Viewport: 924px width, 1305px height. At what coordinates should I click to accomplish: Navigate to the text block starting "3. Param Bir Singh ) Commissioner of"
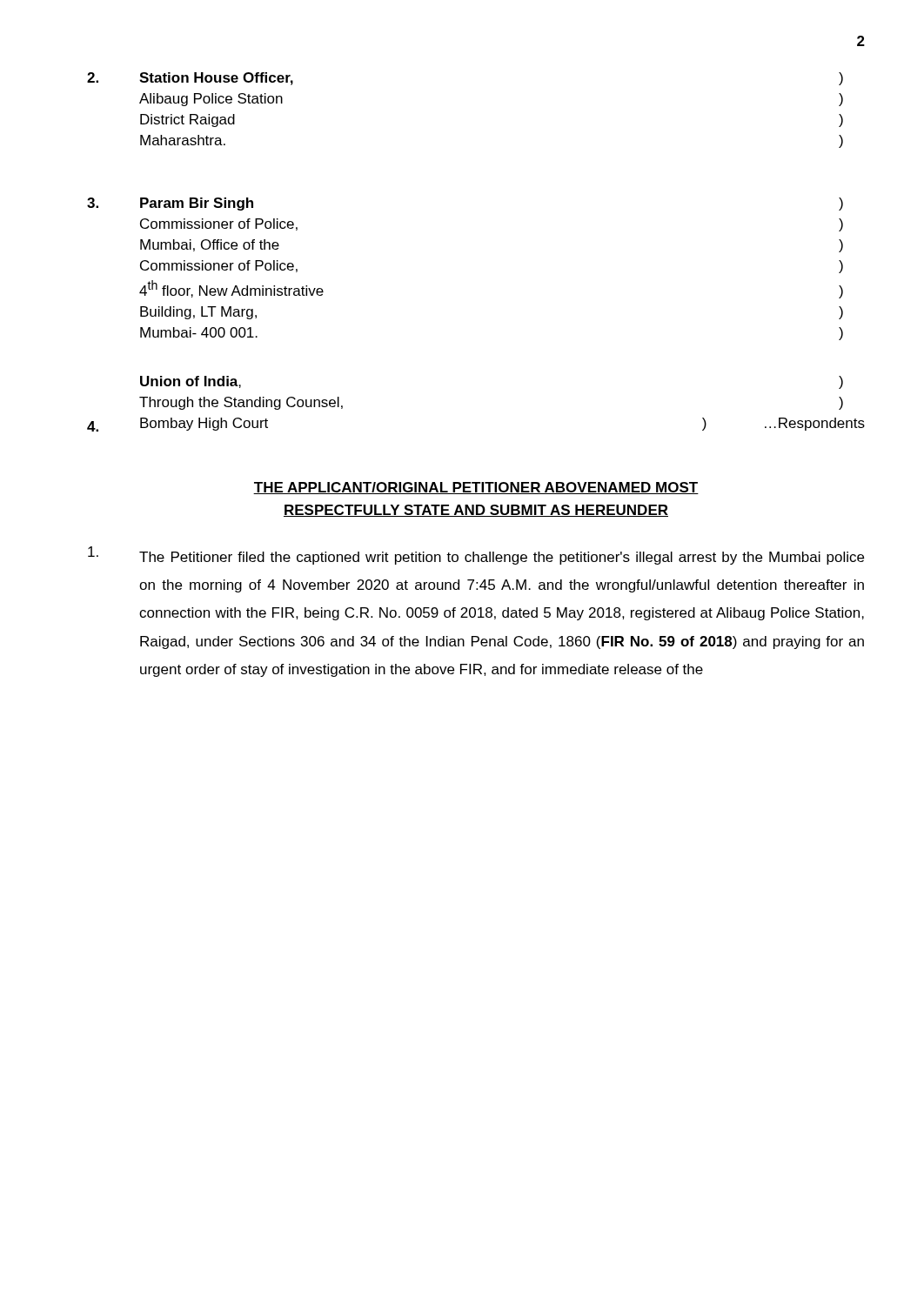click(x=194, y=203)
